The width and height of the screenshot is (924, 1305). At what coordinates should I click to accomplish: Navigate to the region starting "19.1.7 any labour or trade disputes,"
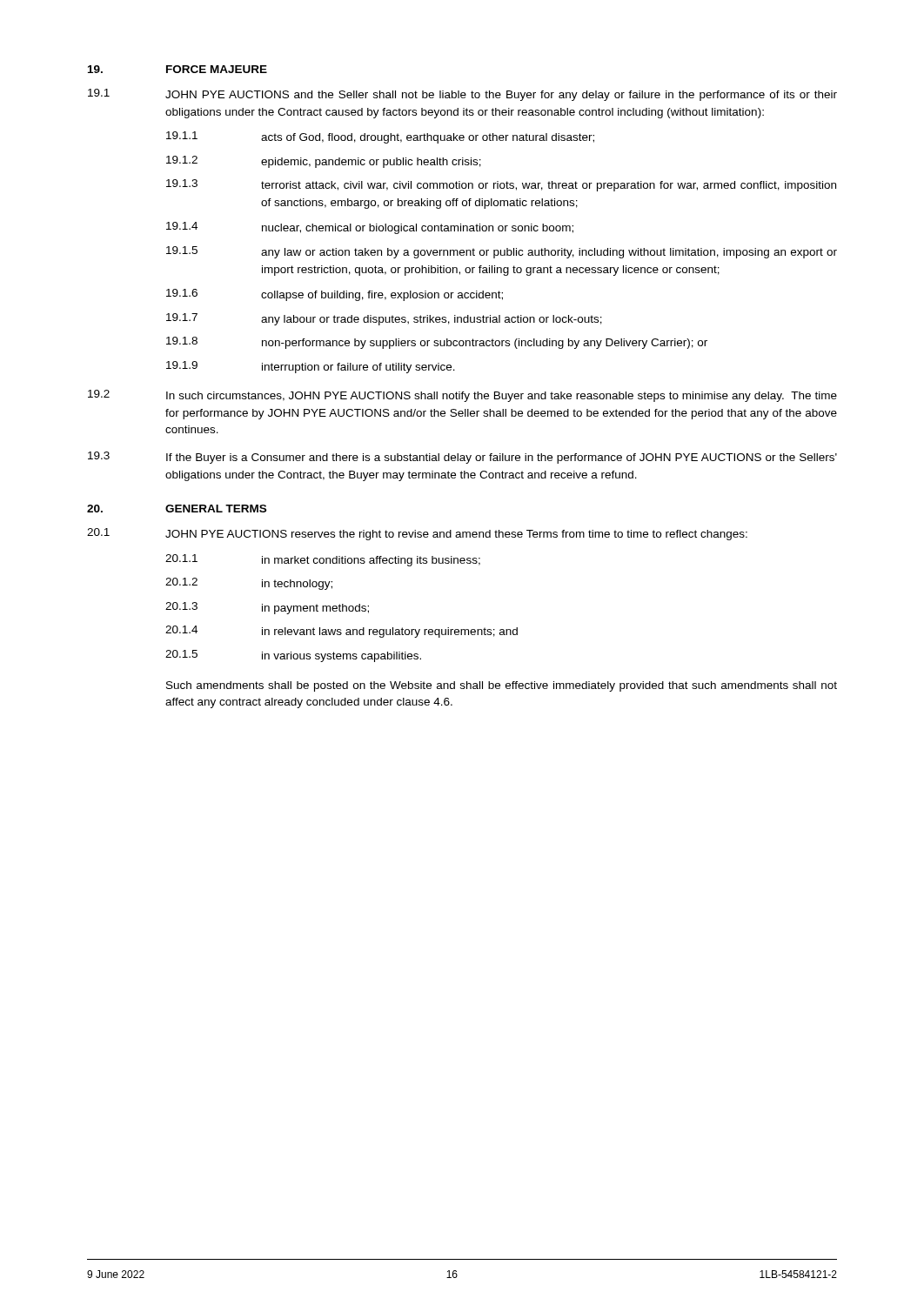[501, 319]
